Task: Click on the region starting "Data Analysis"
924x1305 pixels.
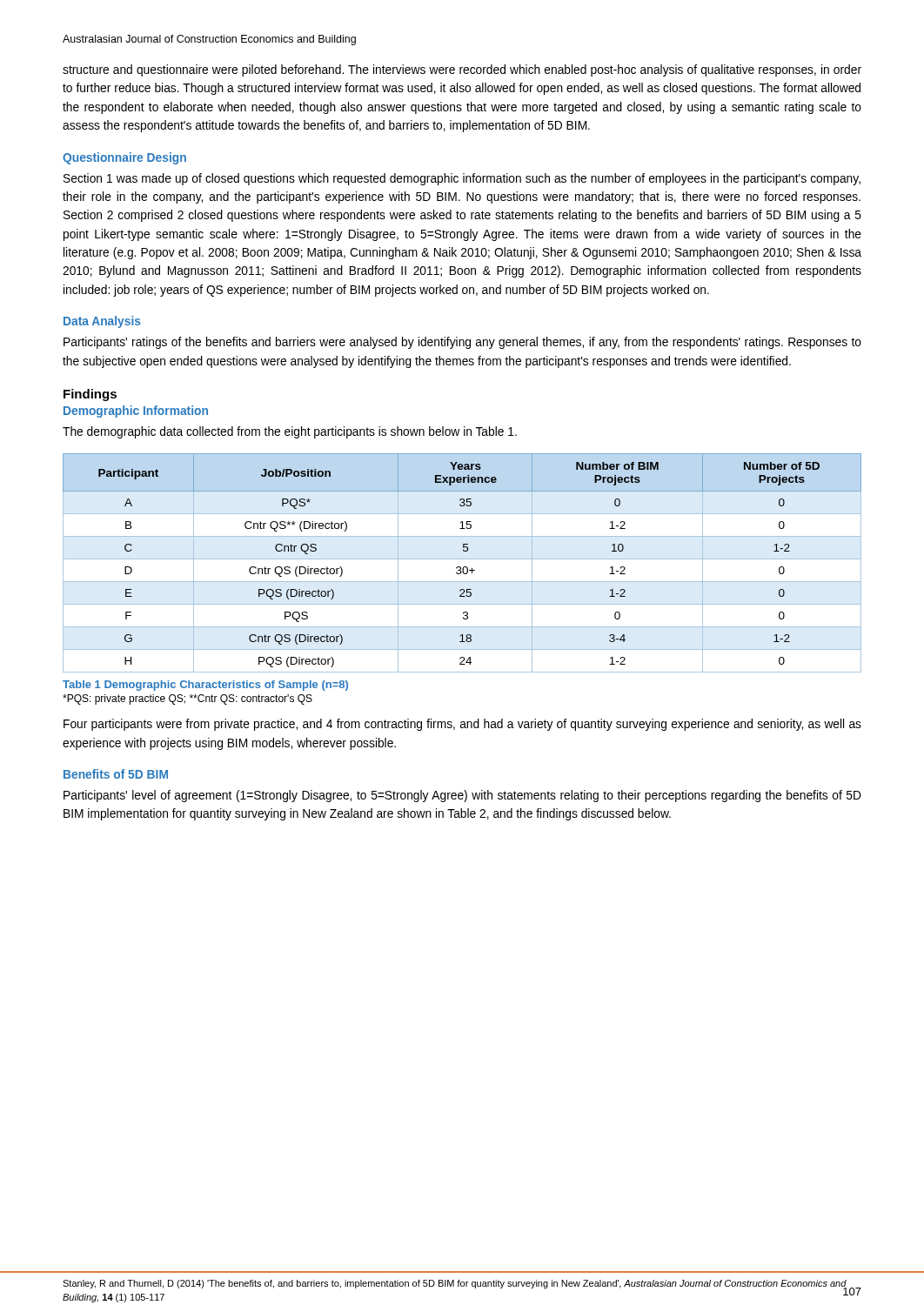Action: 102,322
